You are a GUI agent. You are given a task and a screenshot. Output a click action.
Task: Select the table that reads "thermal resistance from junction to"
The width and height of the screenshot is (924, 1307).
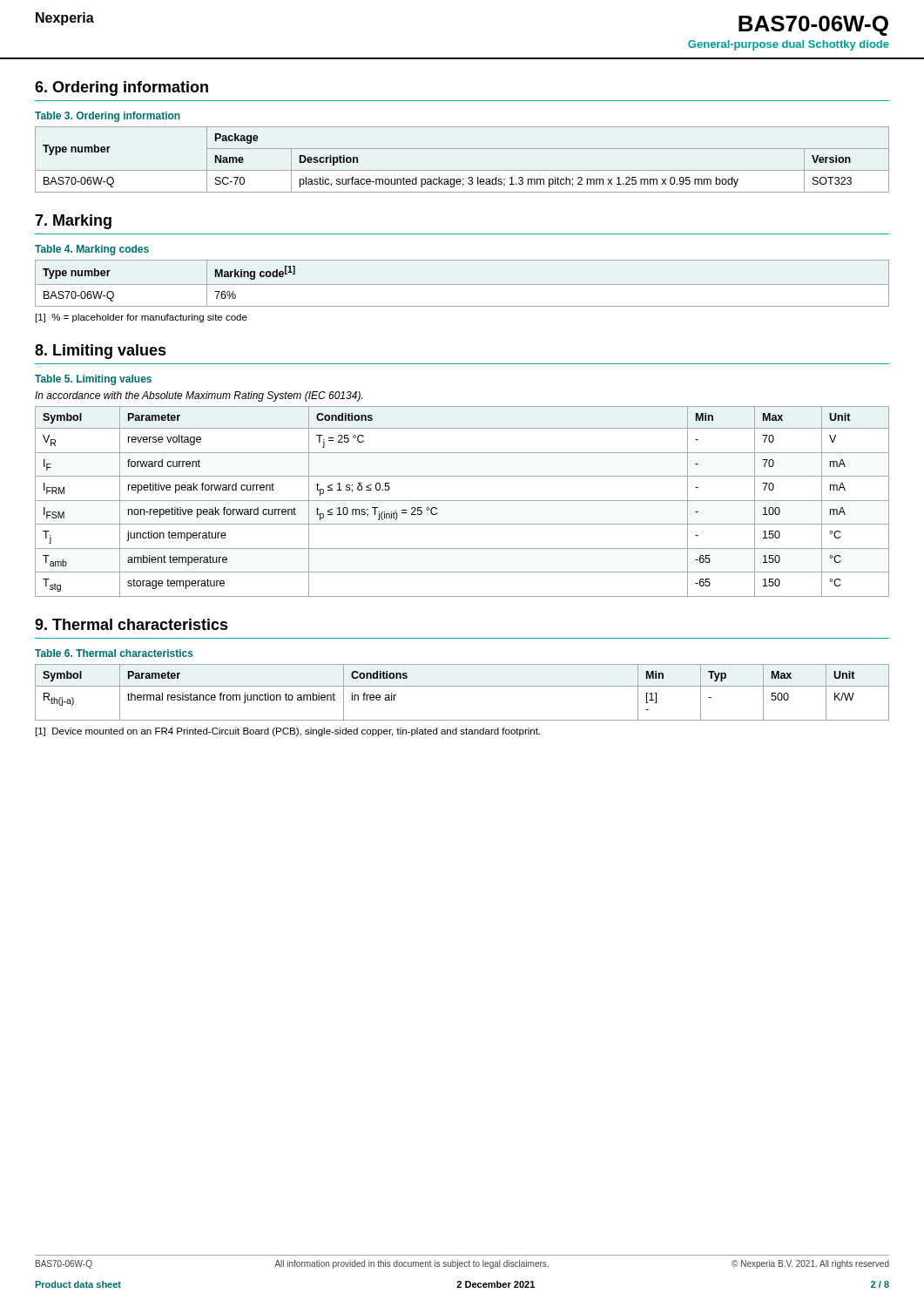click(x=462, y=692)
